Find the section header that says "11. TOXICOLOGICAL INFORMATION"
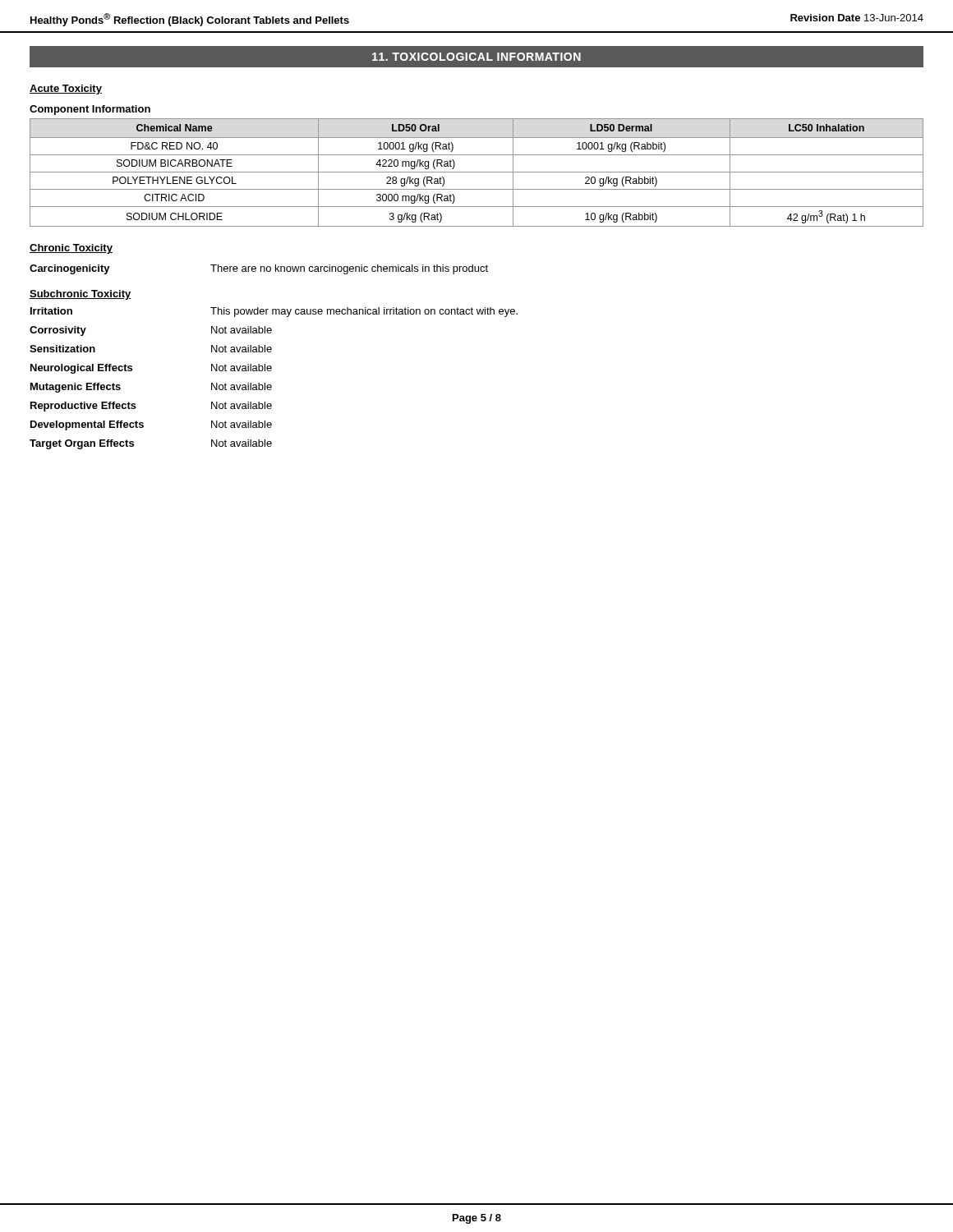Screen dimensions: 1232x953 click(x=476, y=57)
